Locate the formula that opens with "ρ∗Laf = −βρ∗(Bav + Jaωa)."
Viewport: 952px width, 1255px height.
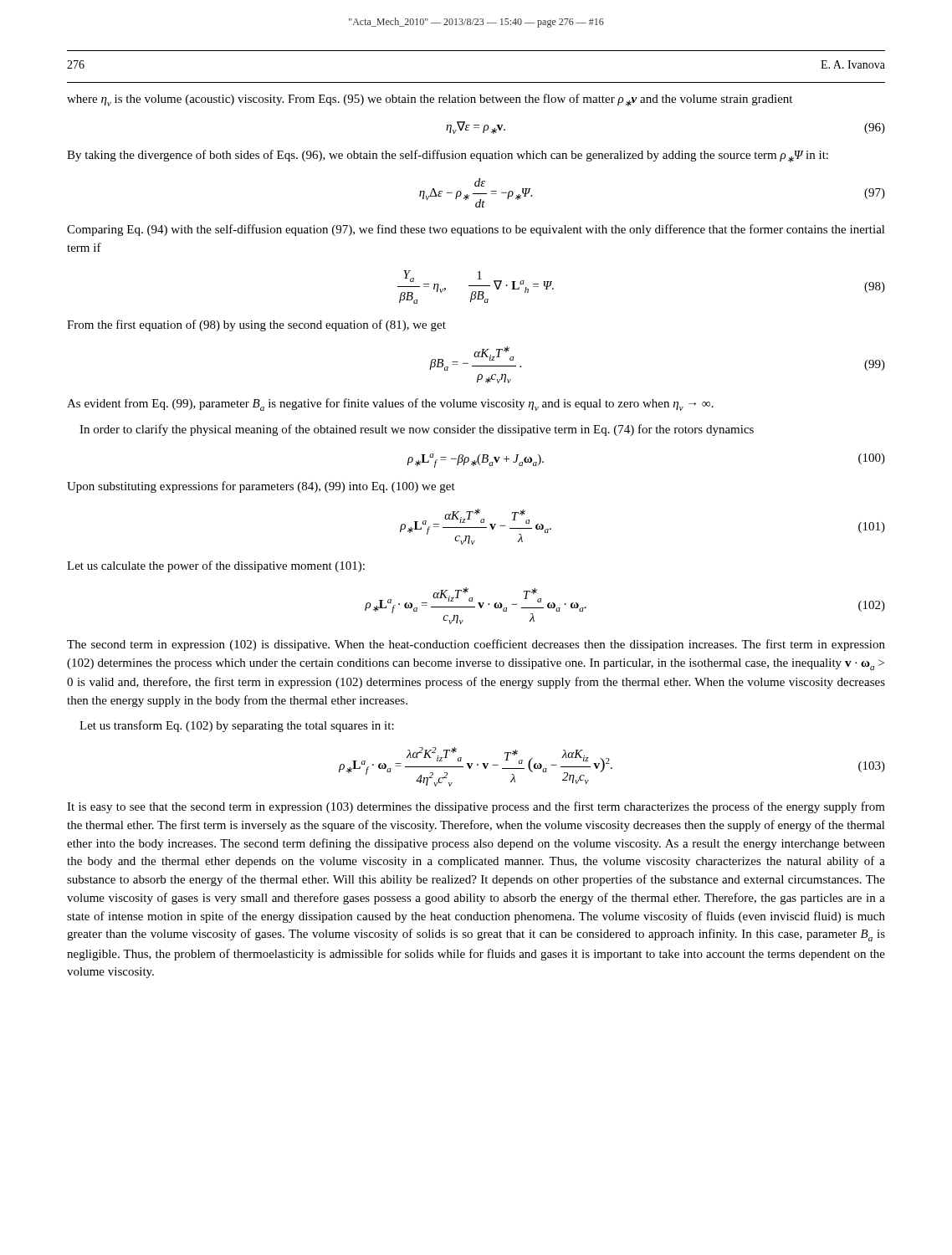click(x=487, y=461)
